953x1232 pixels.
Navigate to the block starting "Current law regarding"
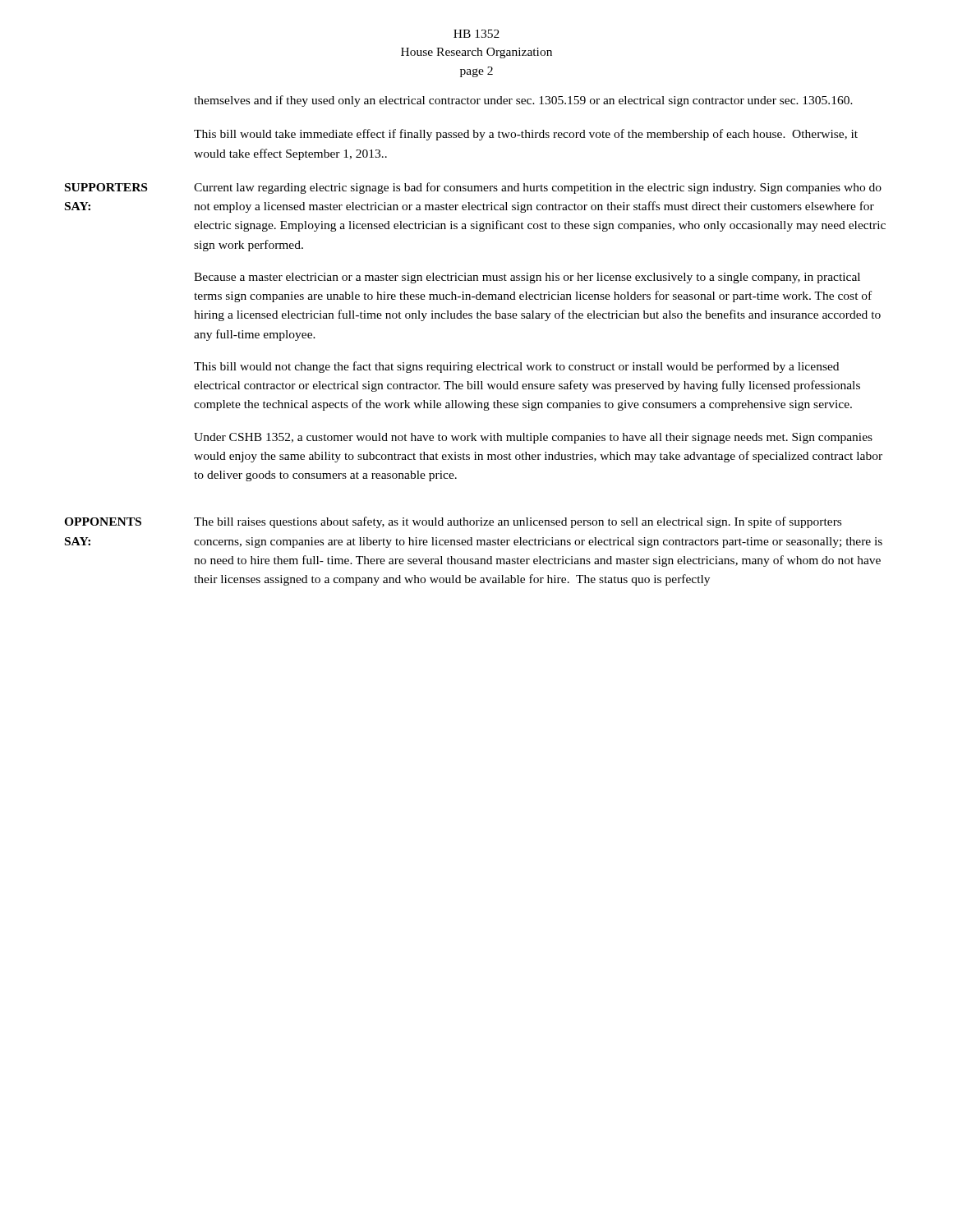pos(541,331)
